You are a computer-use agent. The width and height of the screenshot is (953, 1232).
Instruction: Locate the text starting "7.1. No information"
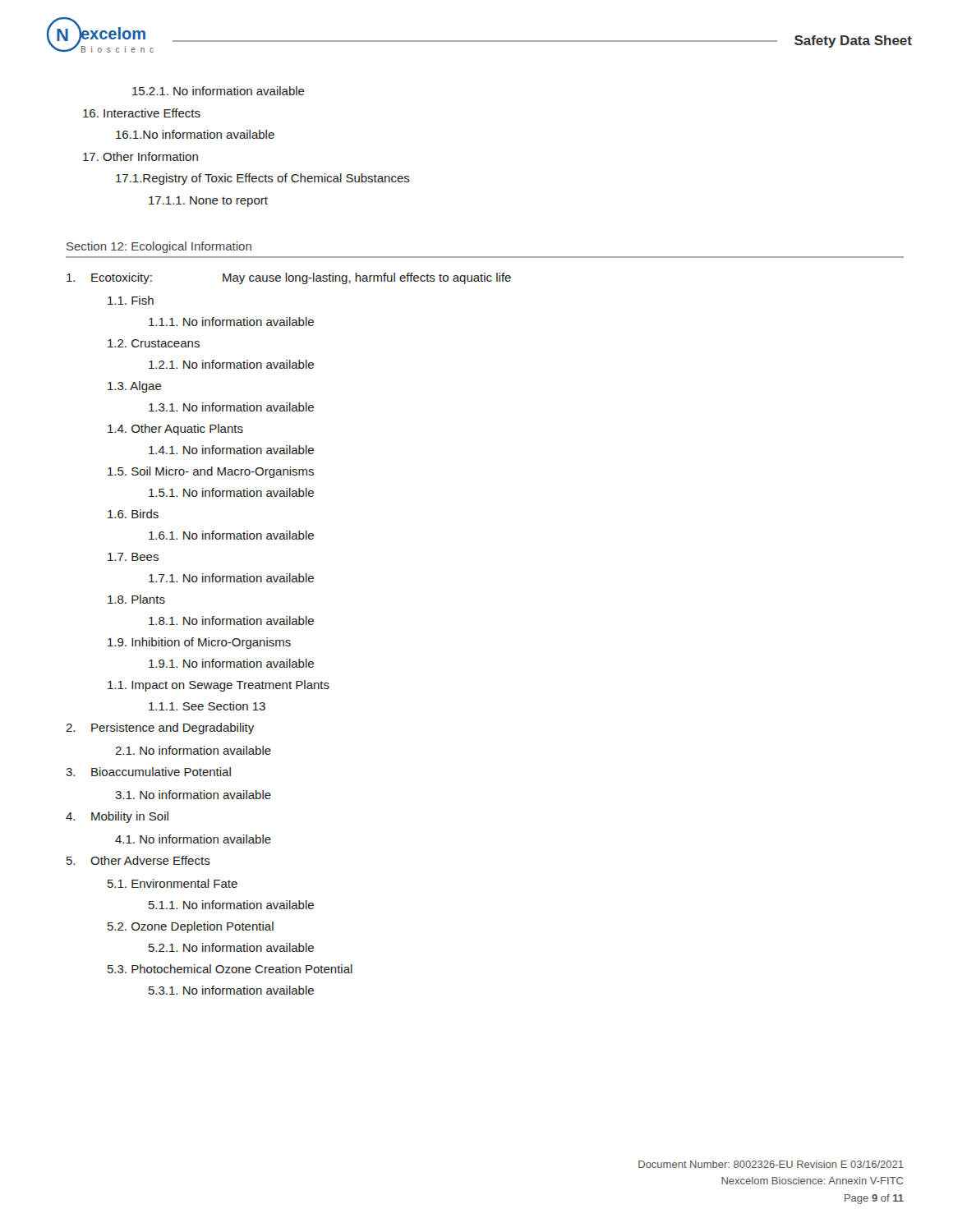[x=231, y=578]
